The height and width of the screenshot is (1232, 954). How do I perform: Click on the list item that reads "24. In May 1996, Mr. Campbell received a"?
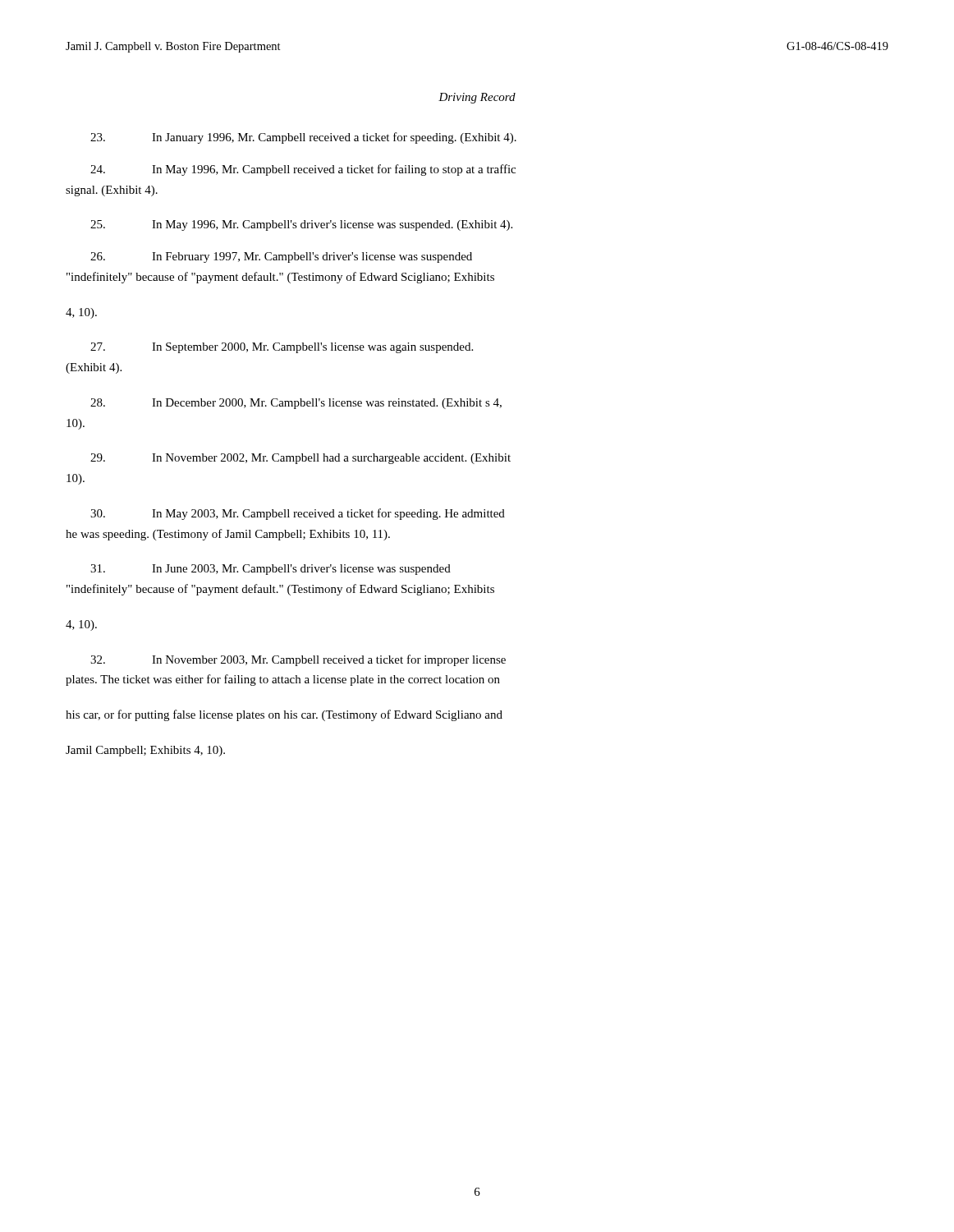point(477,180)
